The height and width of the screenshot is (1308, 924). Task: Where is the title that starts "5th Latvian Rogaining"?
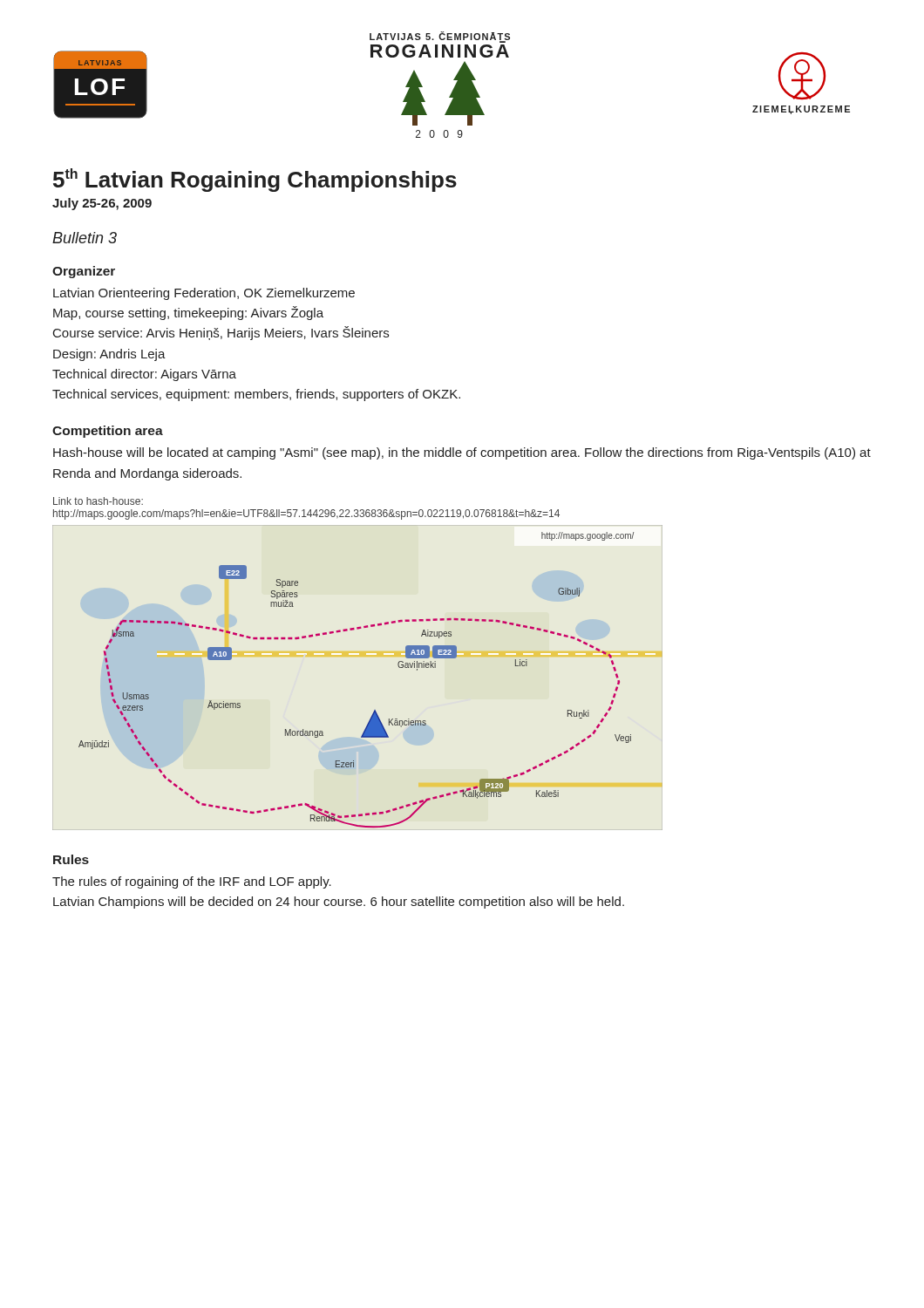click(x=462, y=180)
